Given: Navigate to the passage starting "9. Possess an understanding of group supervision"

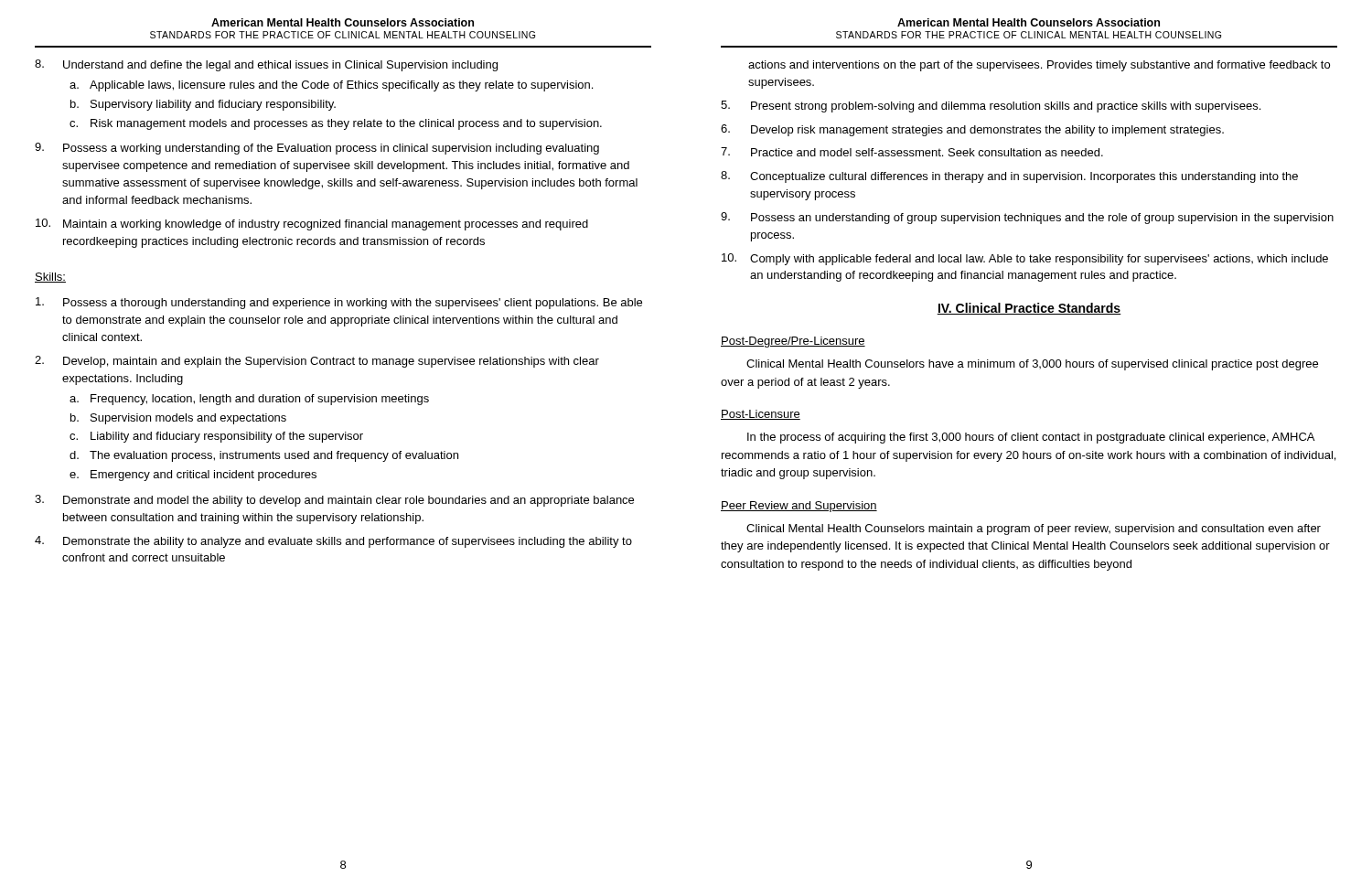Looking at the screenshot, I should click(1029, 227).
